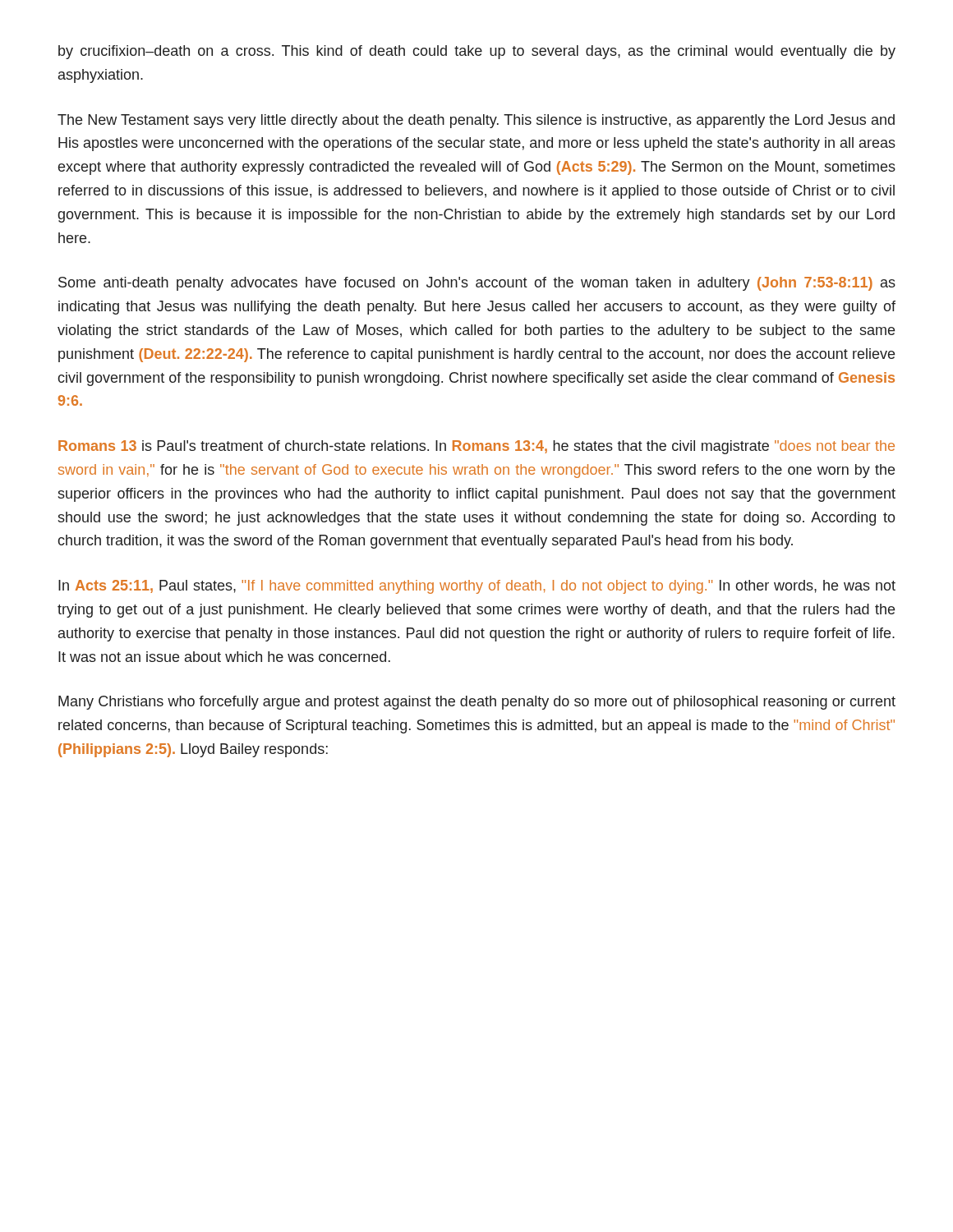Point to the text block starting "Many Christians who"
953x1232 pixels.
[476, 725]
